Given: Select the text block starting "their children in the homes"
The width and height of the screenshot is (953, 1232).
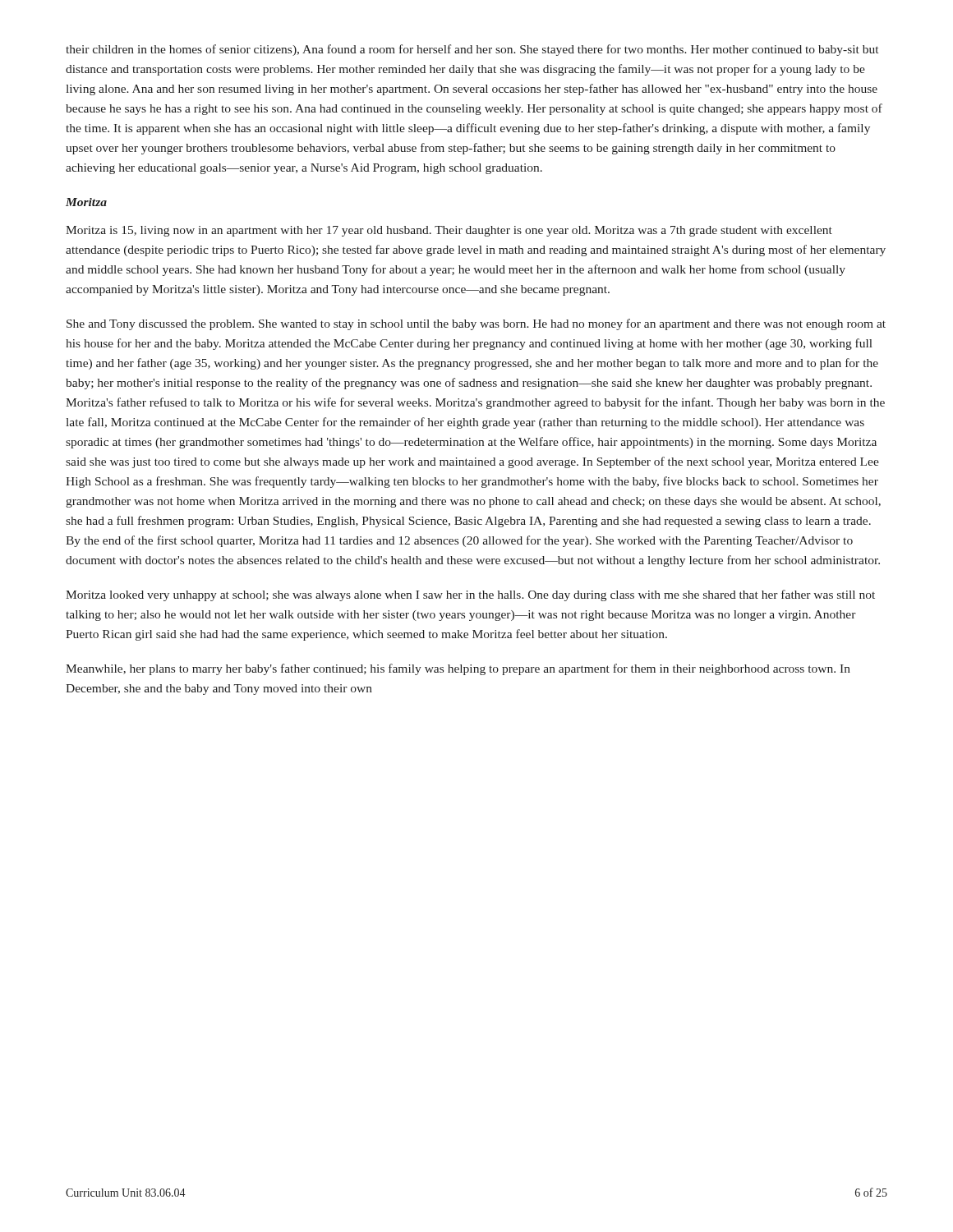Looking at the screenshot, I should pyautogui.click(x=474, y=108).
